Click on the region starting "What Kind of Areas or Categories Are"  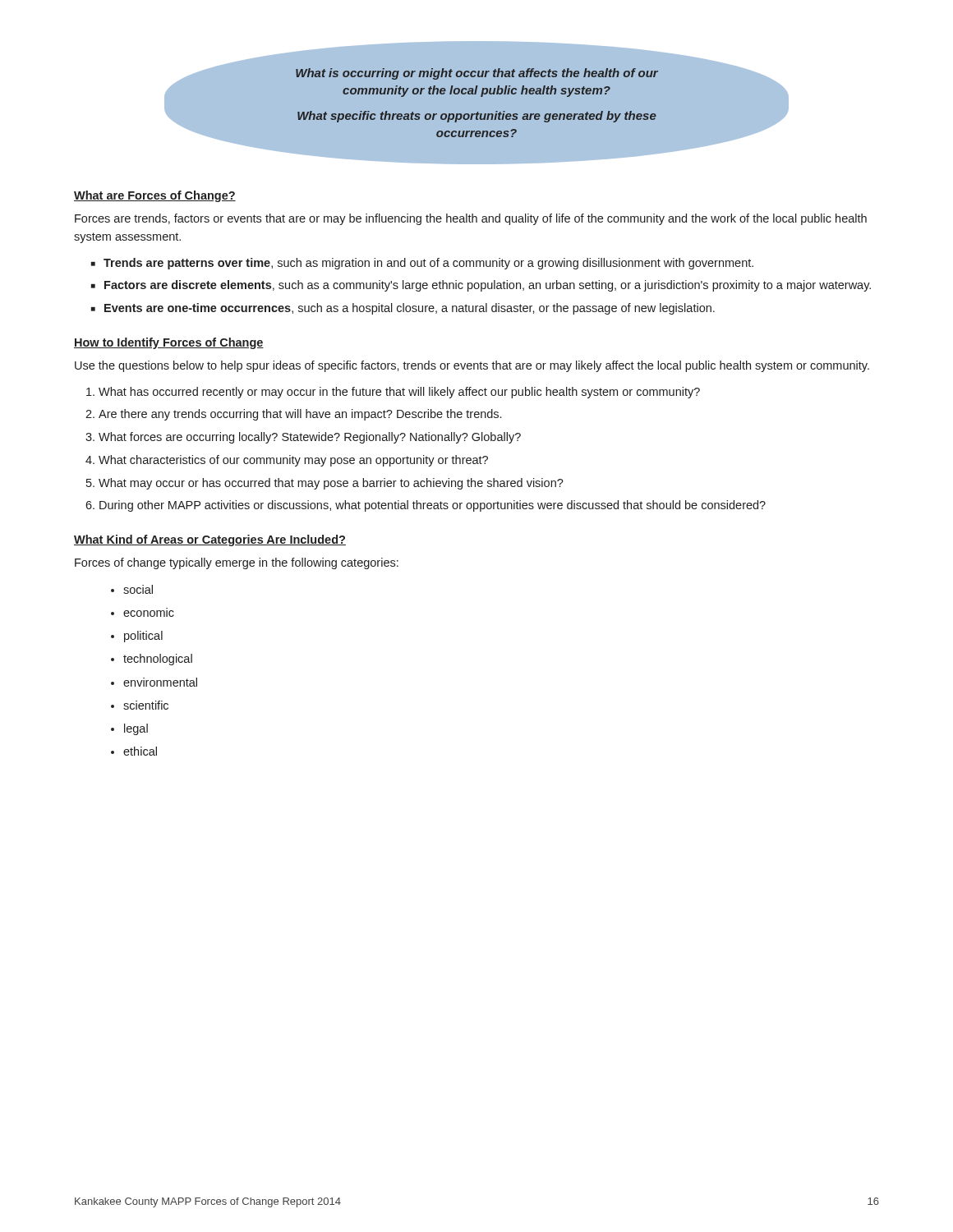(x=210, y=540)
